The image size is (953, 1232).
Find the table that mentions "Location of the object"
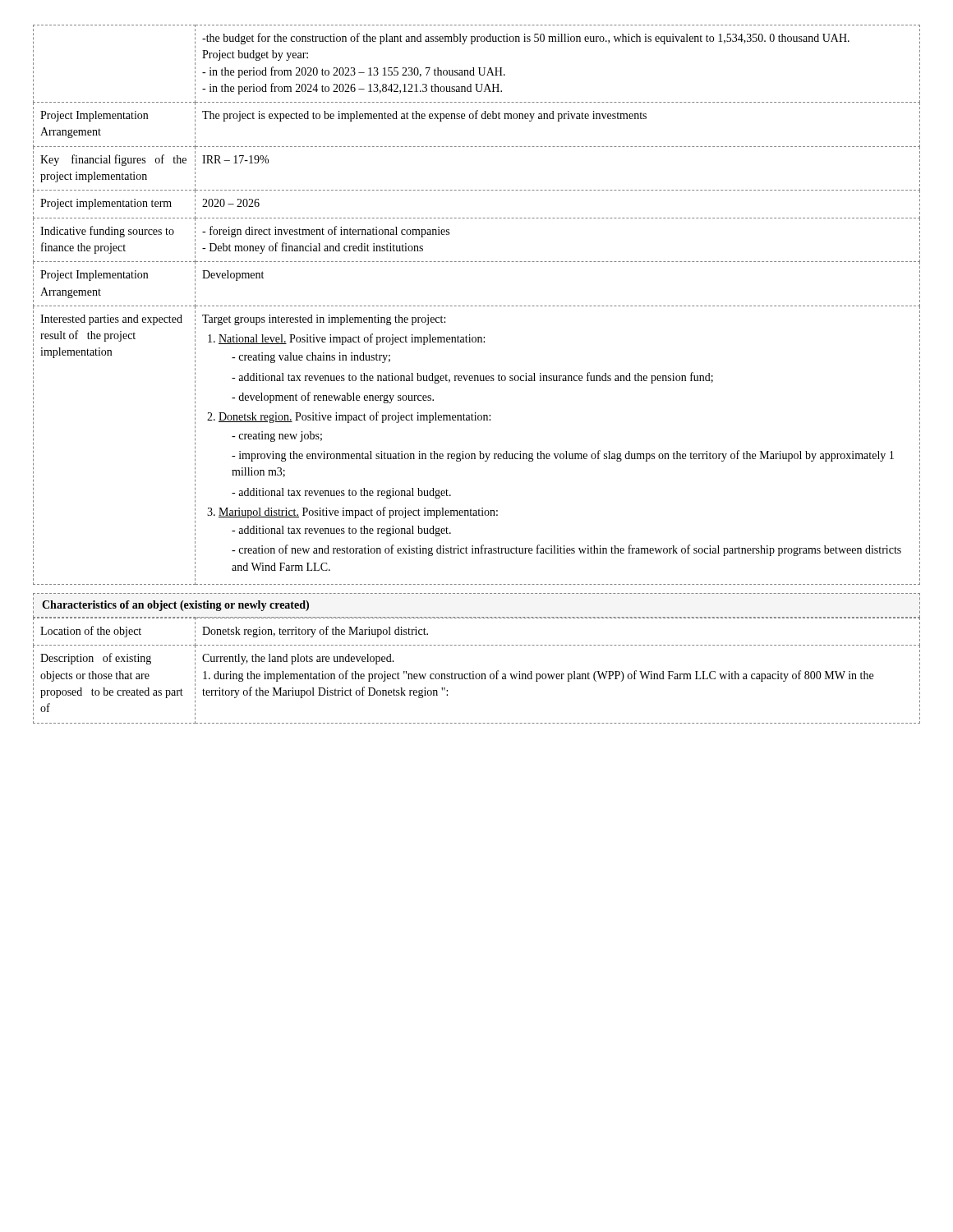[476, 670]
